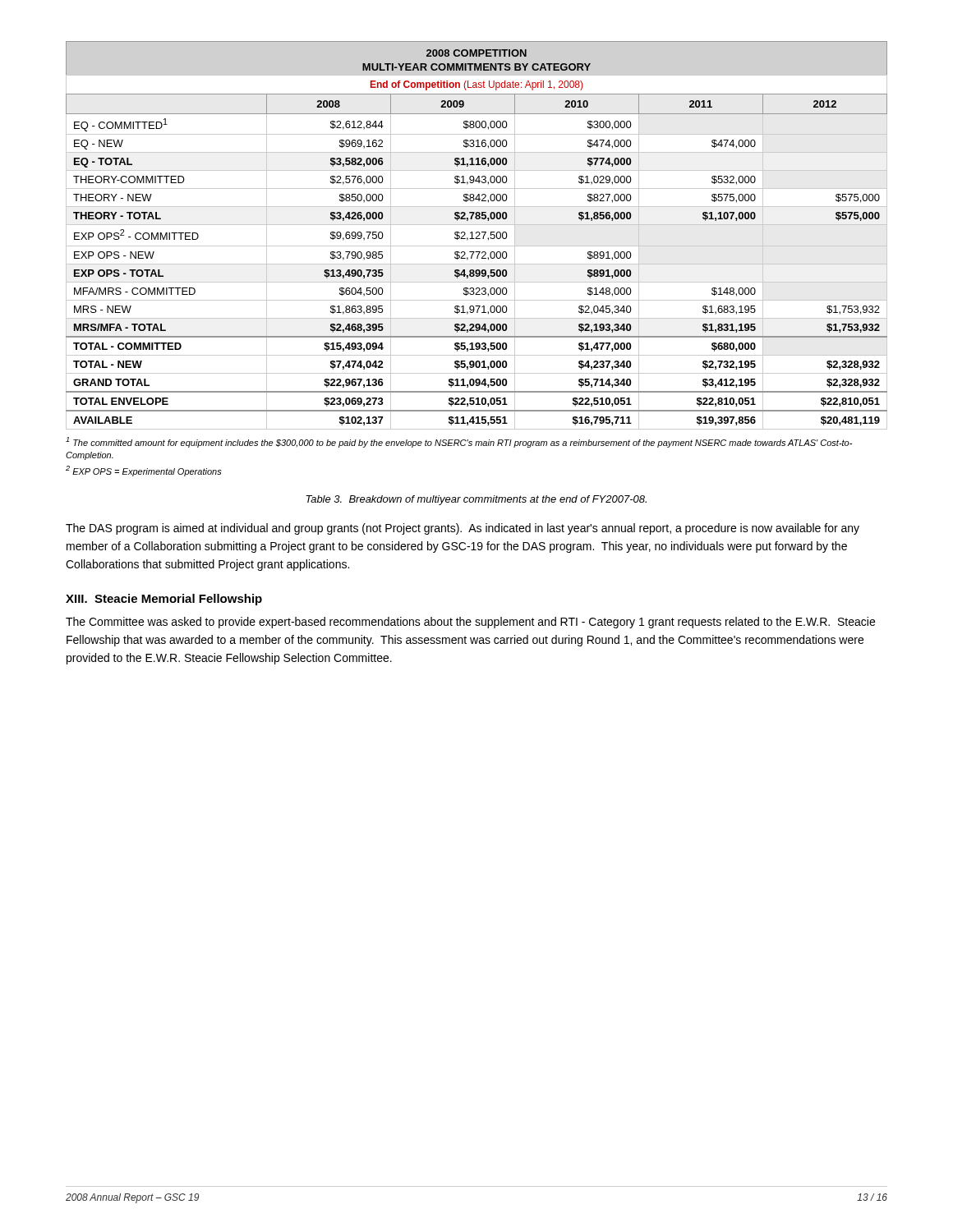Screen dimensions: 1232x953
Task: Locate the section header that opens with "XIII. Steacie Memorial"
Action: click(164, 599)
